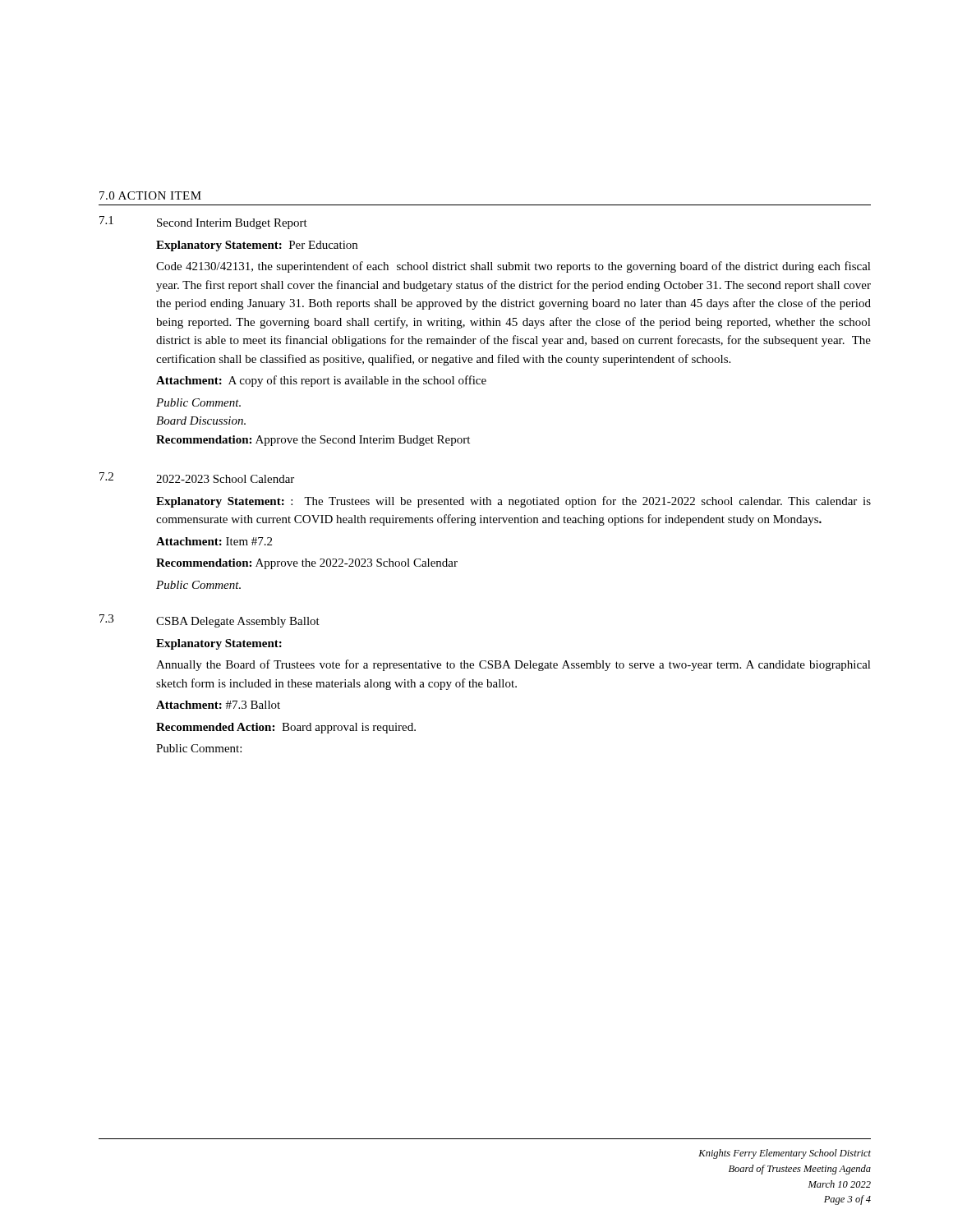Click where it says "7.0 ACTION ITEM"

click(x=150, y=195)
